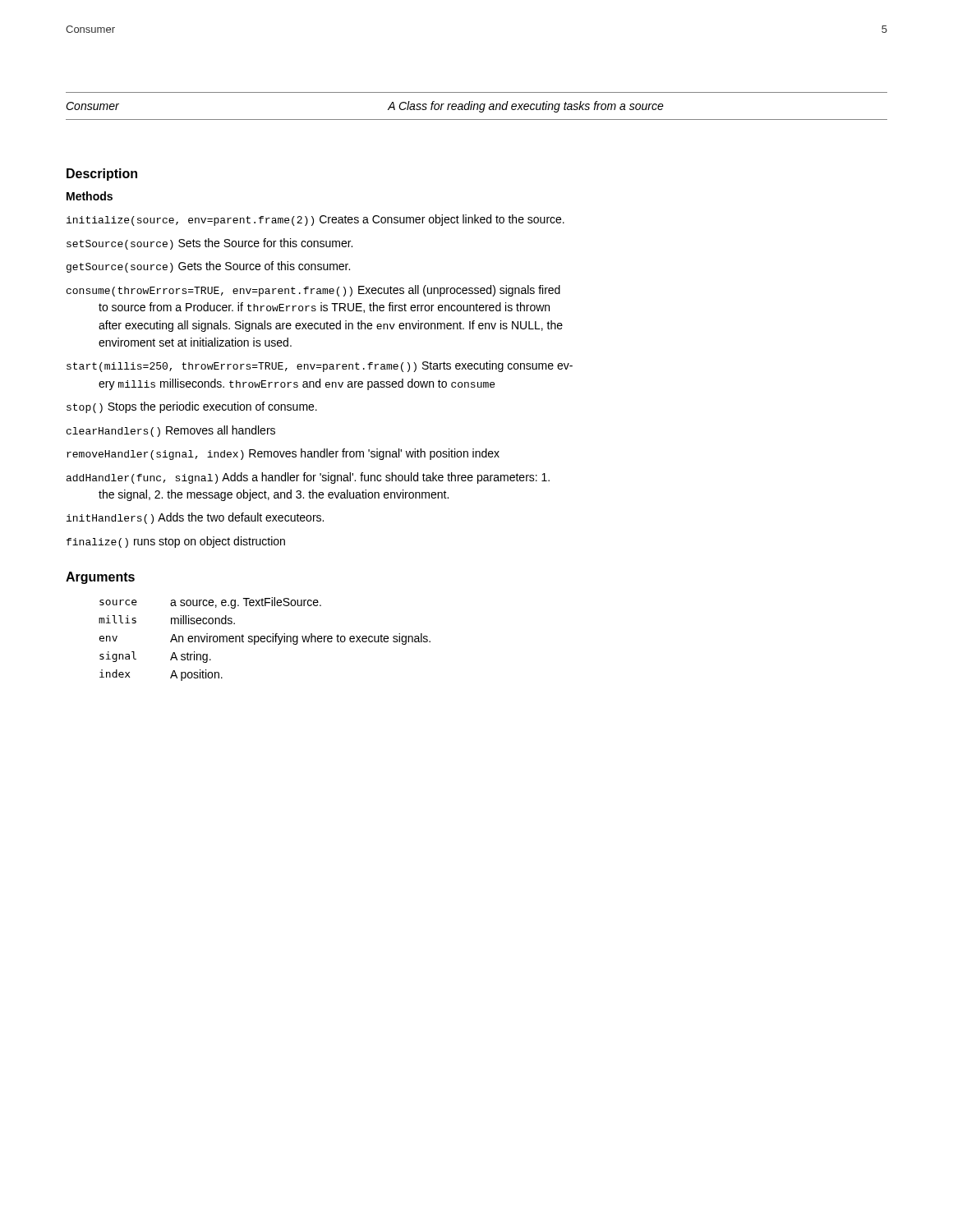Point to the element starting "removeHandler(signal, index) Removes handler from 'signal'"
The width and height of the screenshot is (953, 1232).
pos(283,454)
